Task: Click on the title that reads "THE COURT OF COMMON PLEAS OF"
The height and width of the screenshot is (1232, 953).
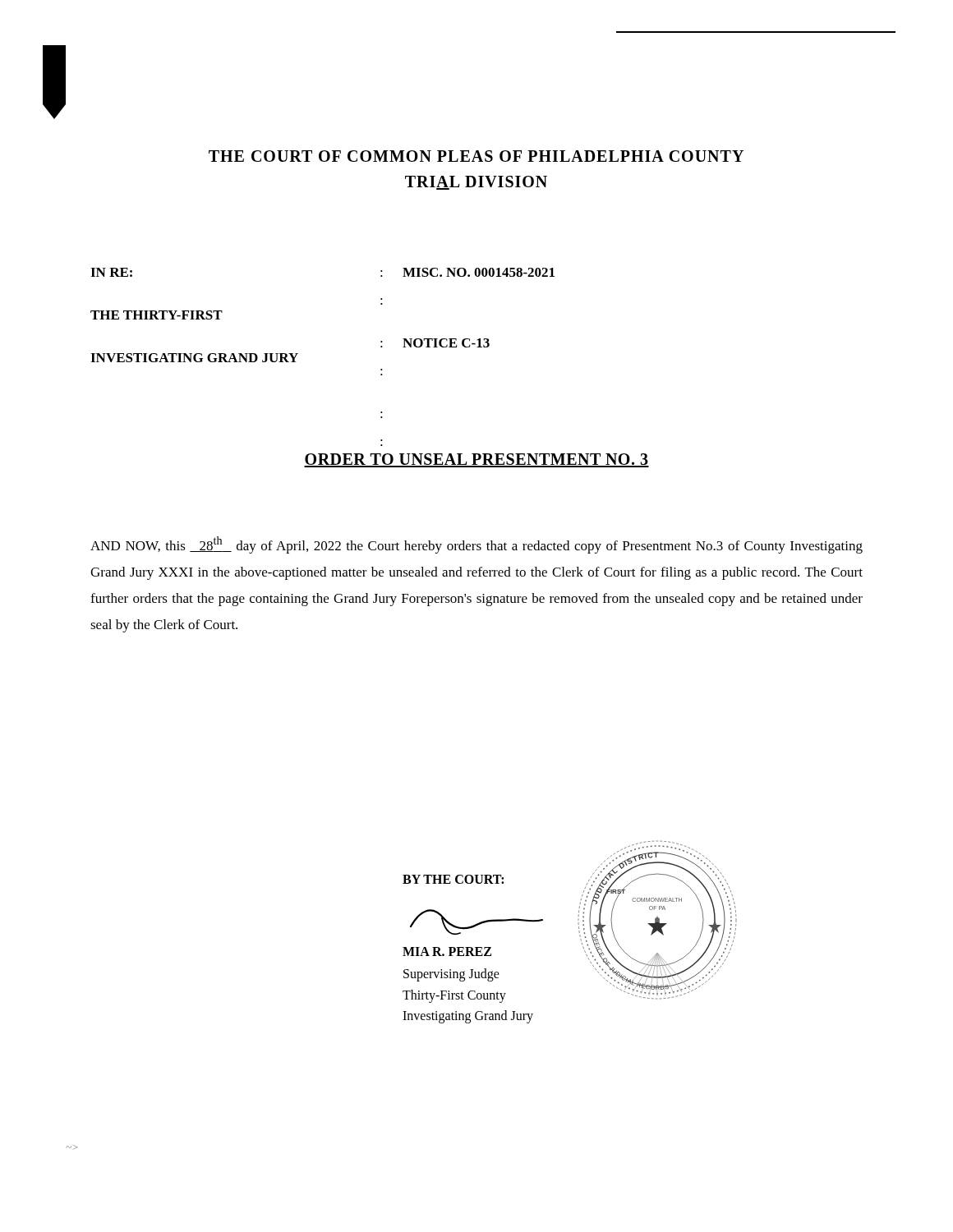Action: [x=476, y=169]
